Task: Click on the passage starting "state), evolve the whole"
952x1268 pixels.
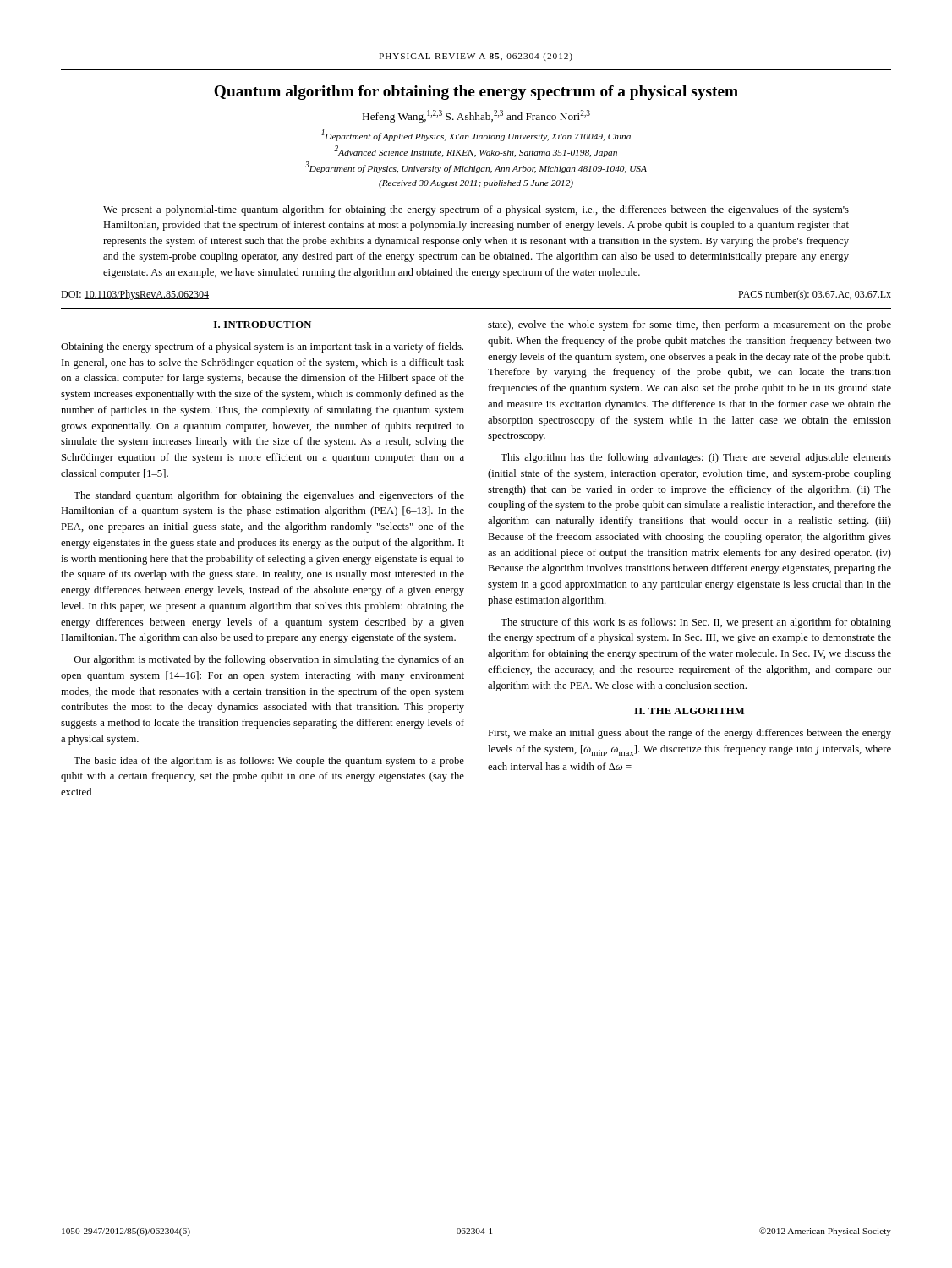Action: pos(689,546)
